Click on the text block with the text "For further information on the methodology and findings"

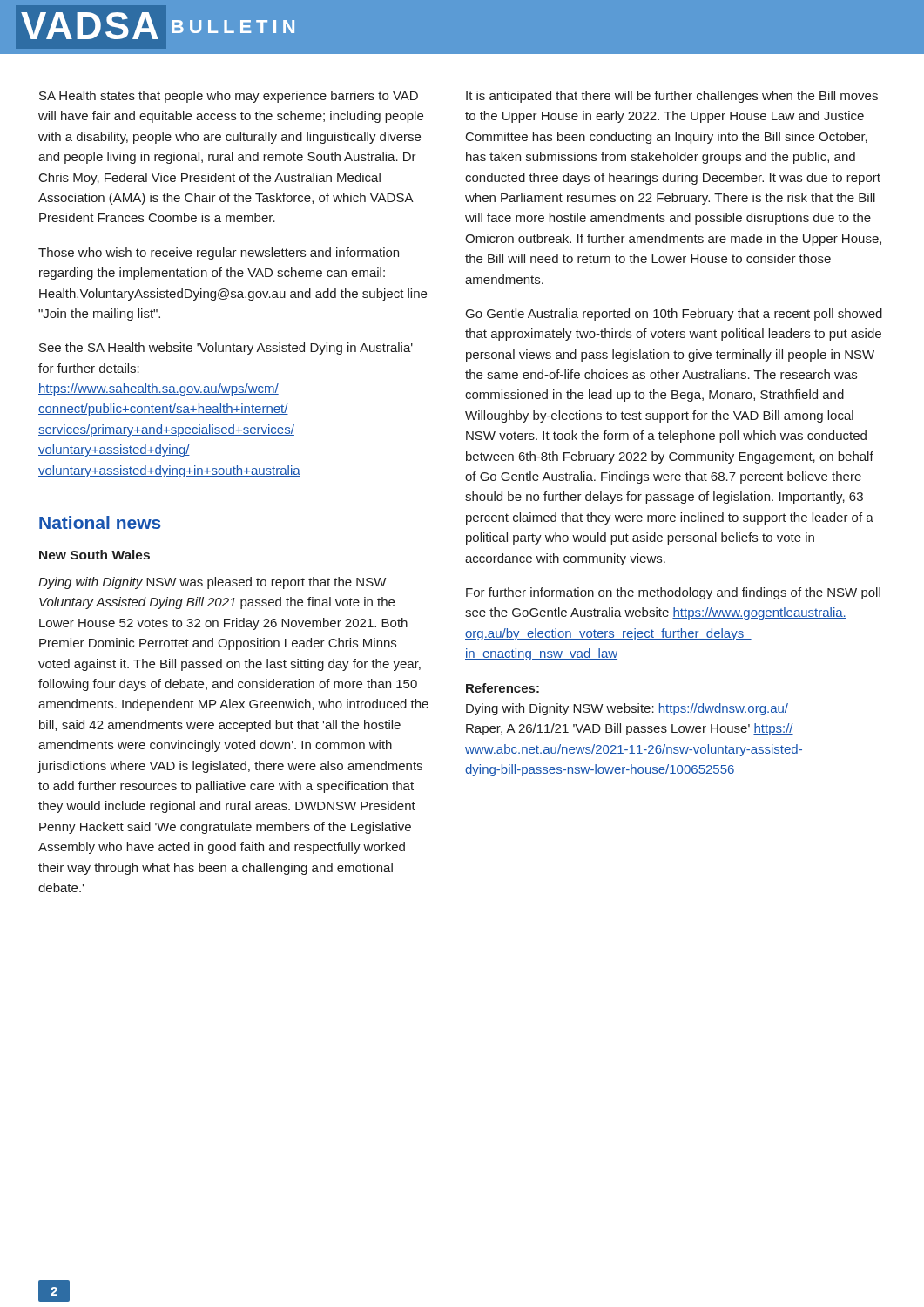673,623
